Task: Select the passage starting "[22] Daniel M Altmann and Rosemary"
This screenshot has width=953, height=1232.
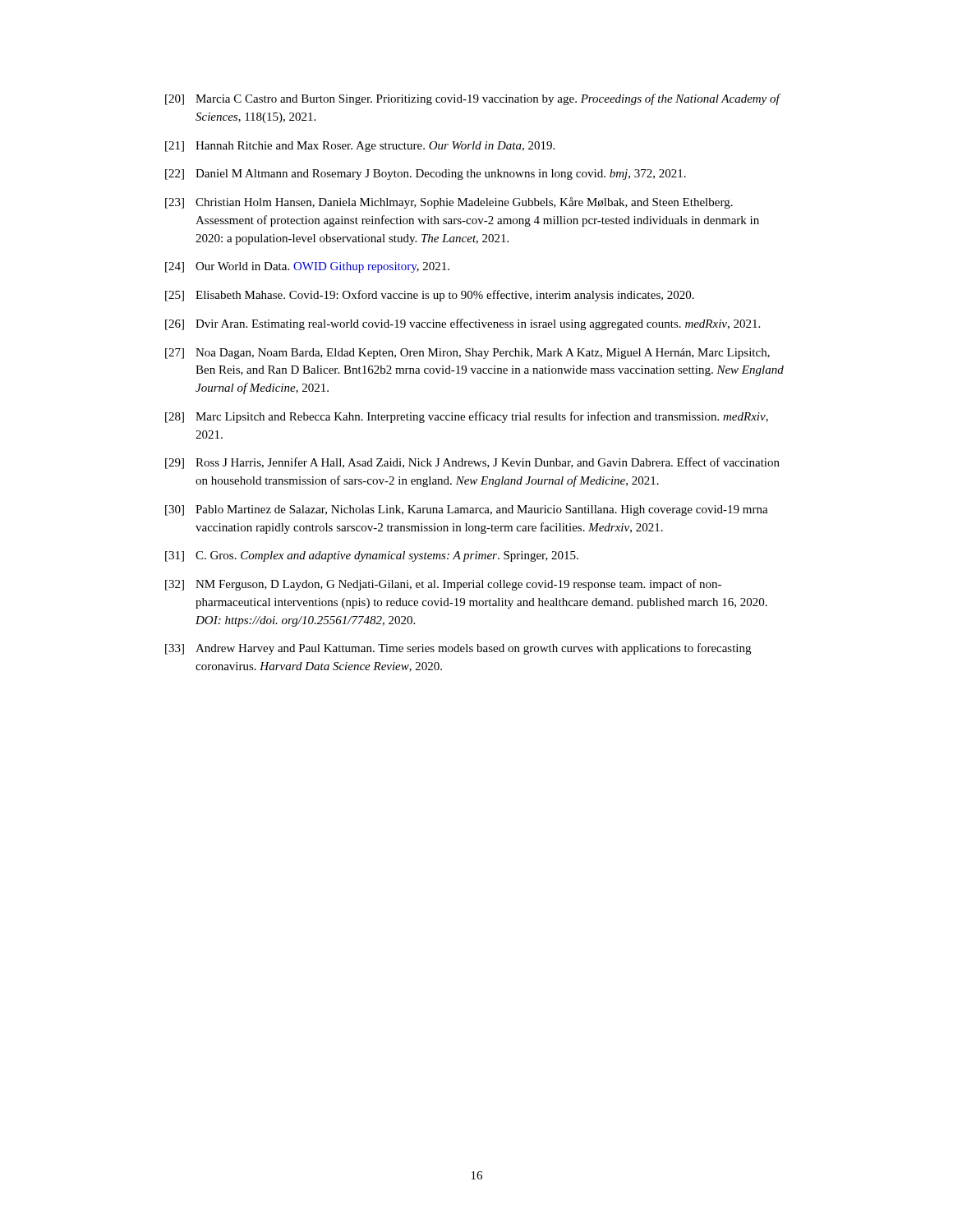Action: tap(476, 174)
